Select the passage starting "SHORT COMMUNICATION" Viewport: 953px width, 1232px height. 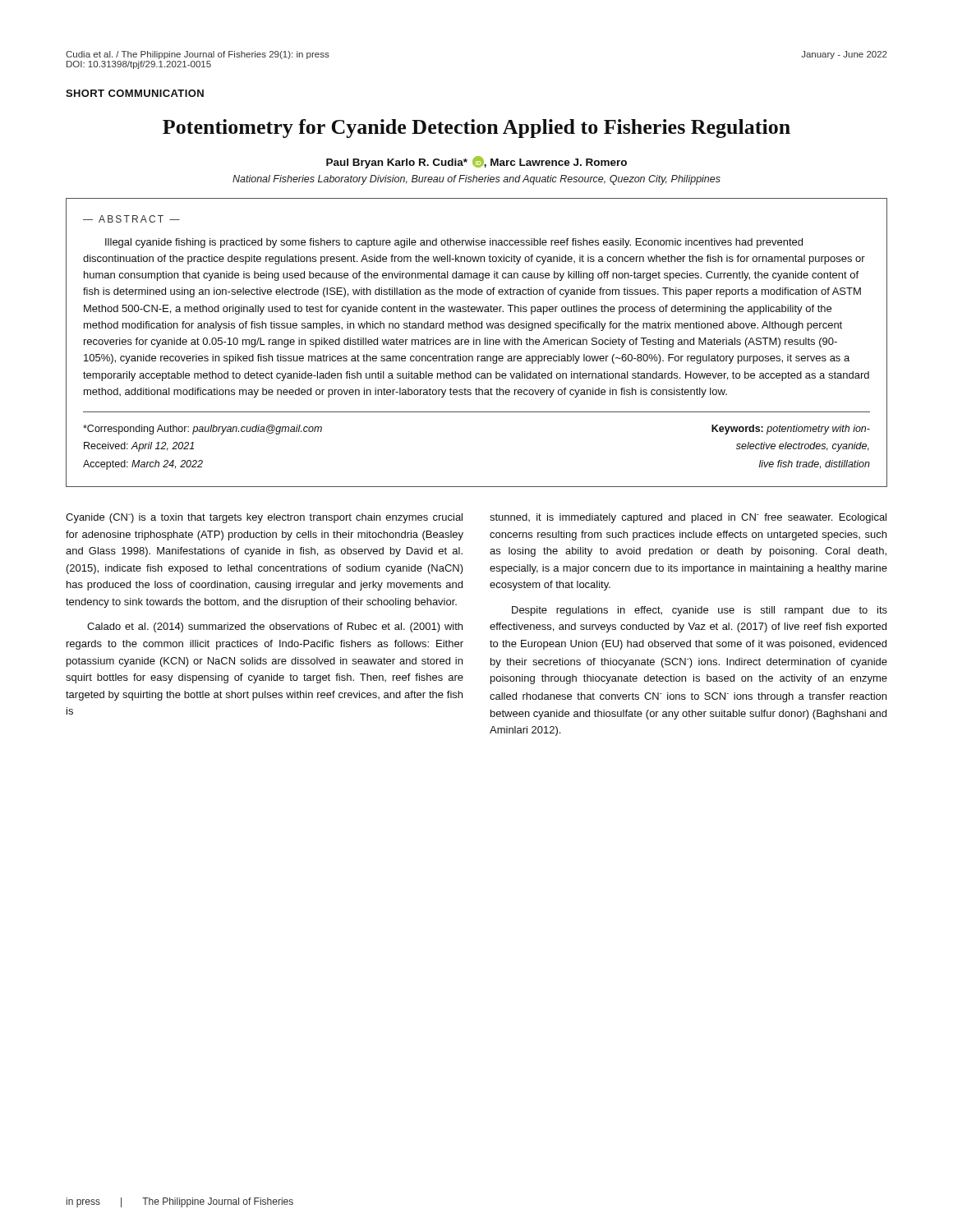tap(135, 93)
